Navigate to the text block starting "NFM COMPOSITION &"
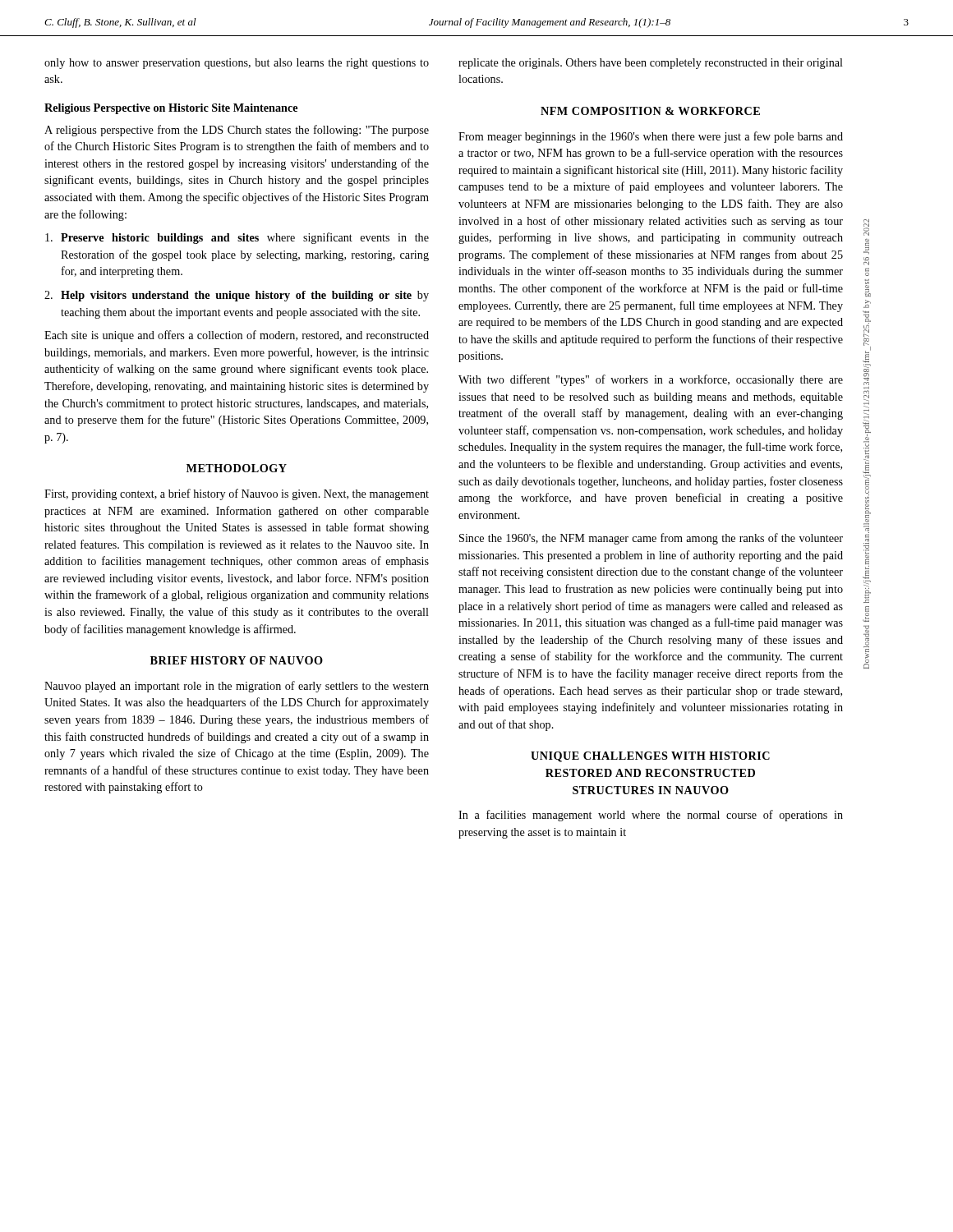Viewport: 953px width, 1232px height. click(x=651, y=111)
